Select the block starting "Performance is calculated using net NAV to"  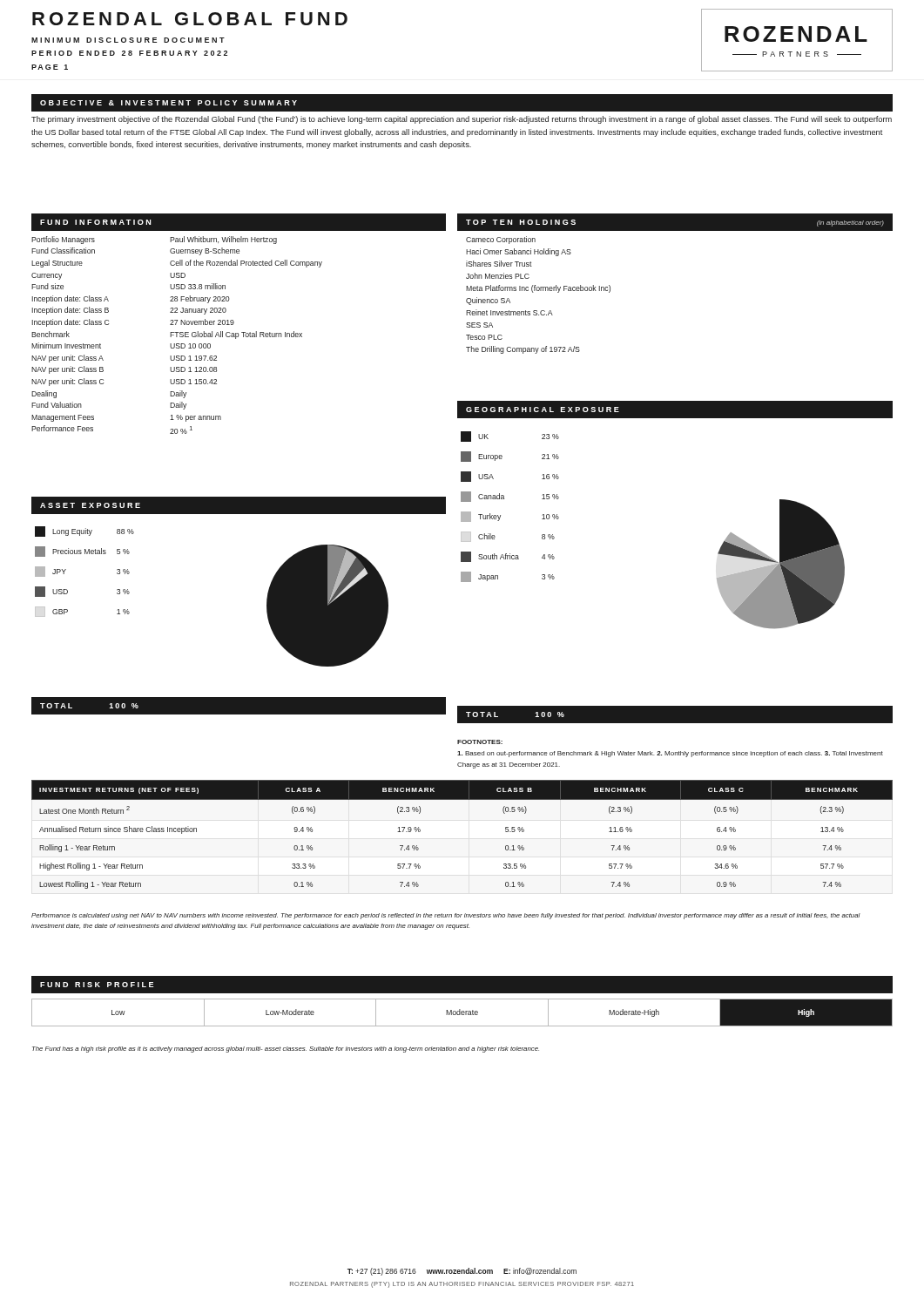[446, 921]
